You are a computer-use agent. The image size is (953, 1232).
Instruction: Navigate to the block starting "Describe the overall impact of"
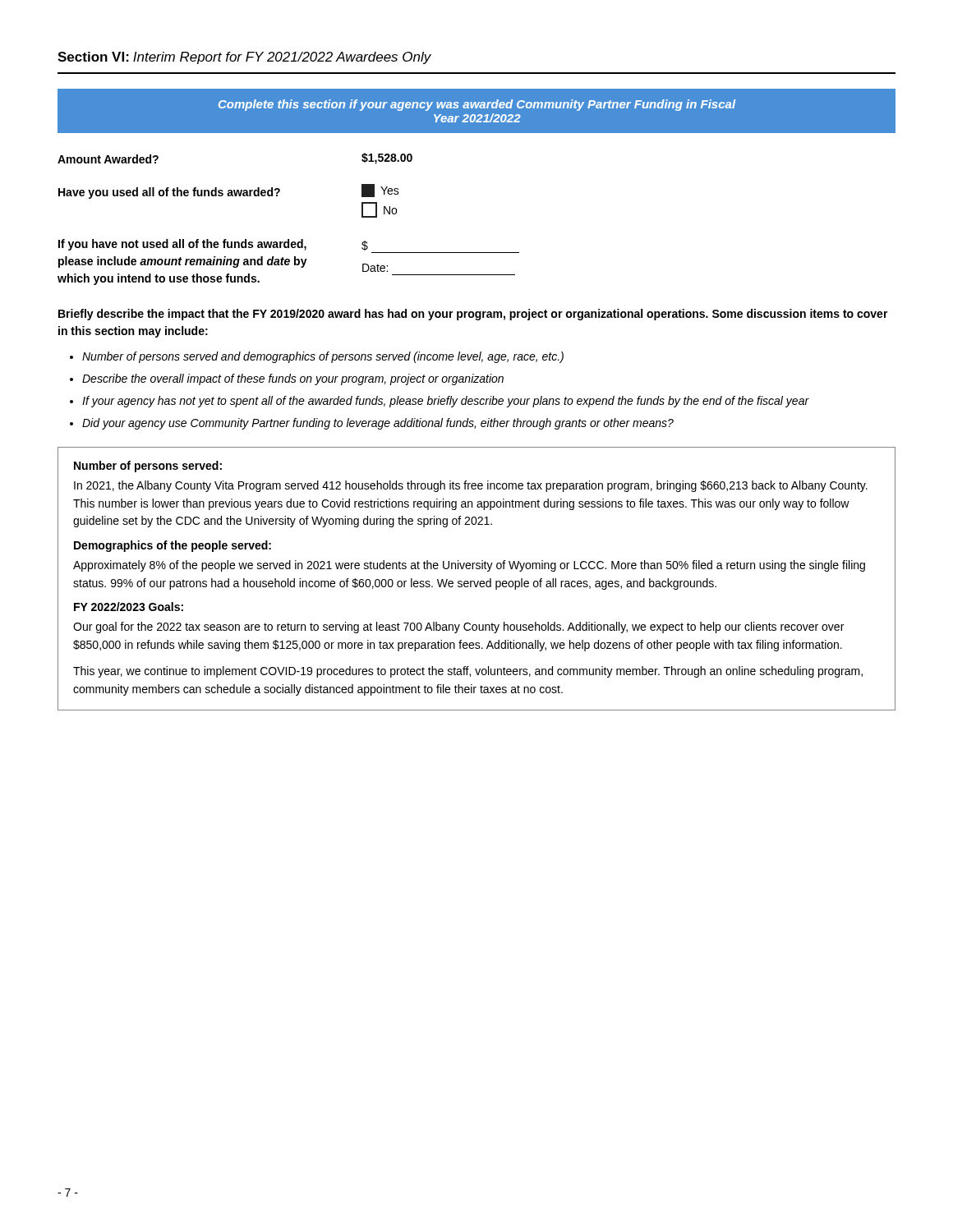(x=293, y=379)
